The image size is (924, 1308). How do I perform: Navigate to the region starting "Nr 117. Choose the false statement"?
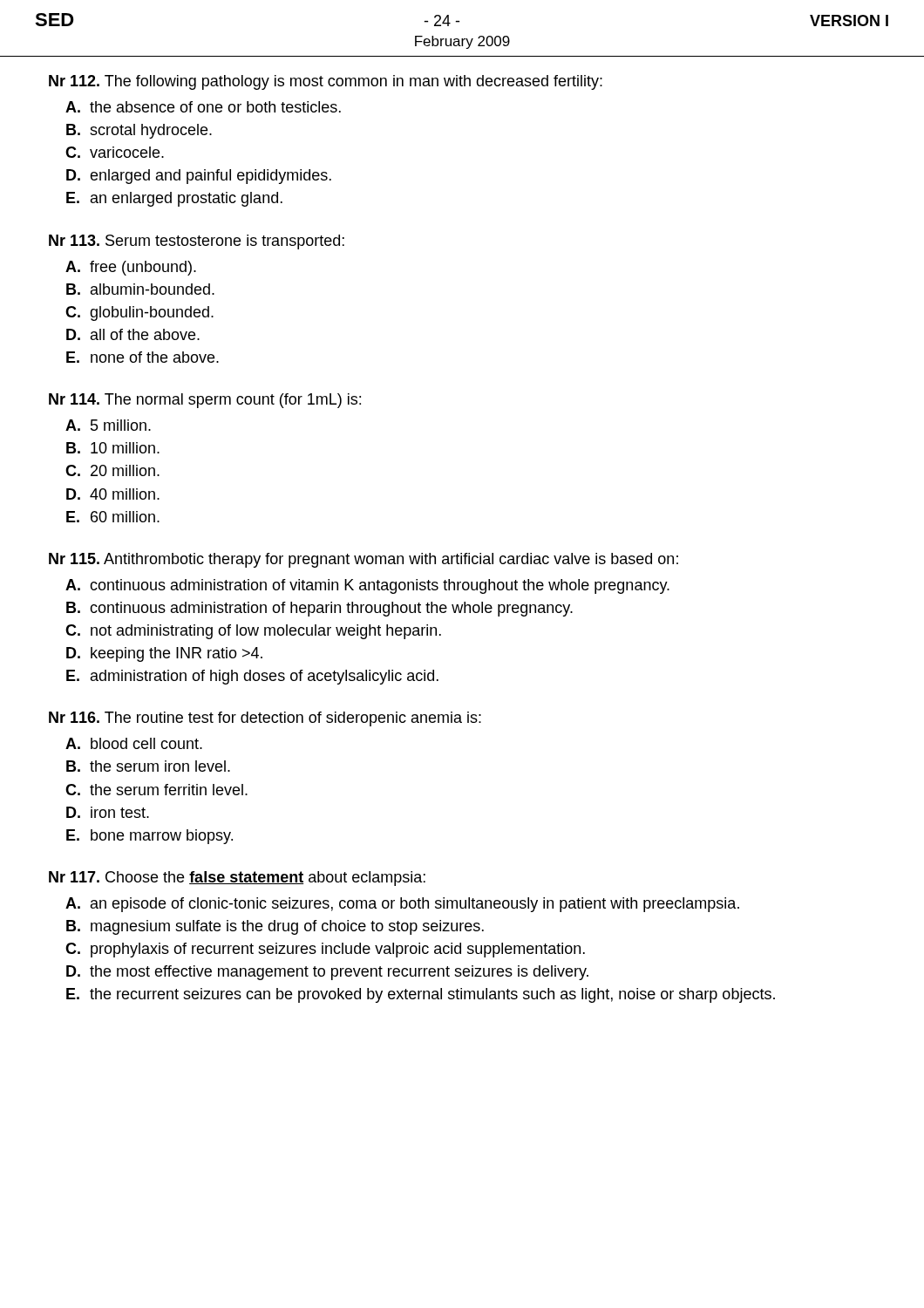[462, 936]
